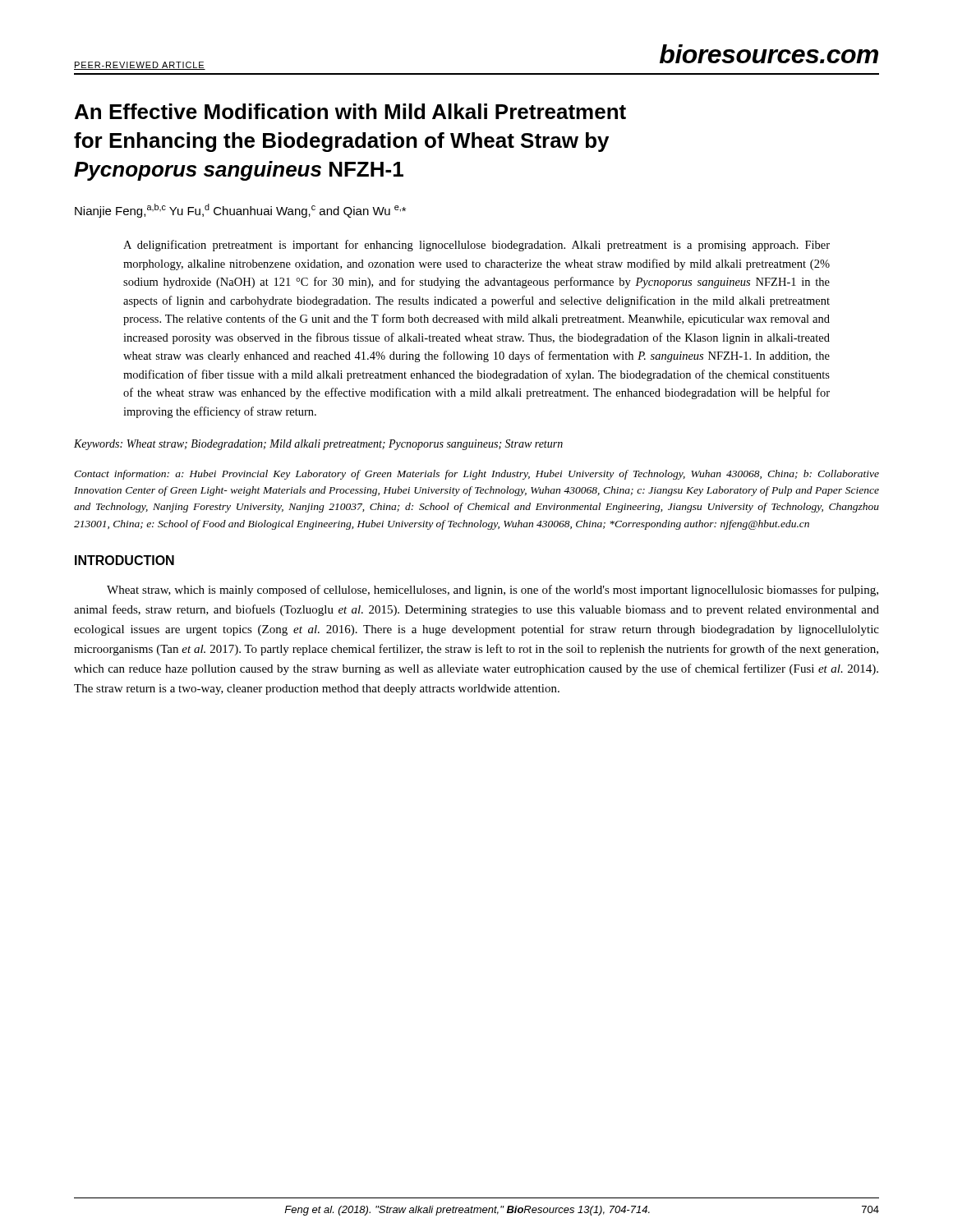Select the passage starting "Contact information: a: Hubei Provincial"

(x=476, y=498)
